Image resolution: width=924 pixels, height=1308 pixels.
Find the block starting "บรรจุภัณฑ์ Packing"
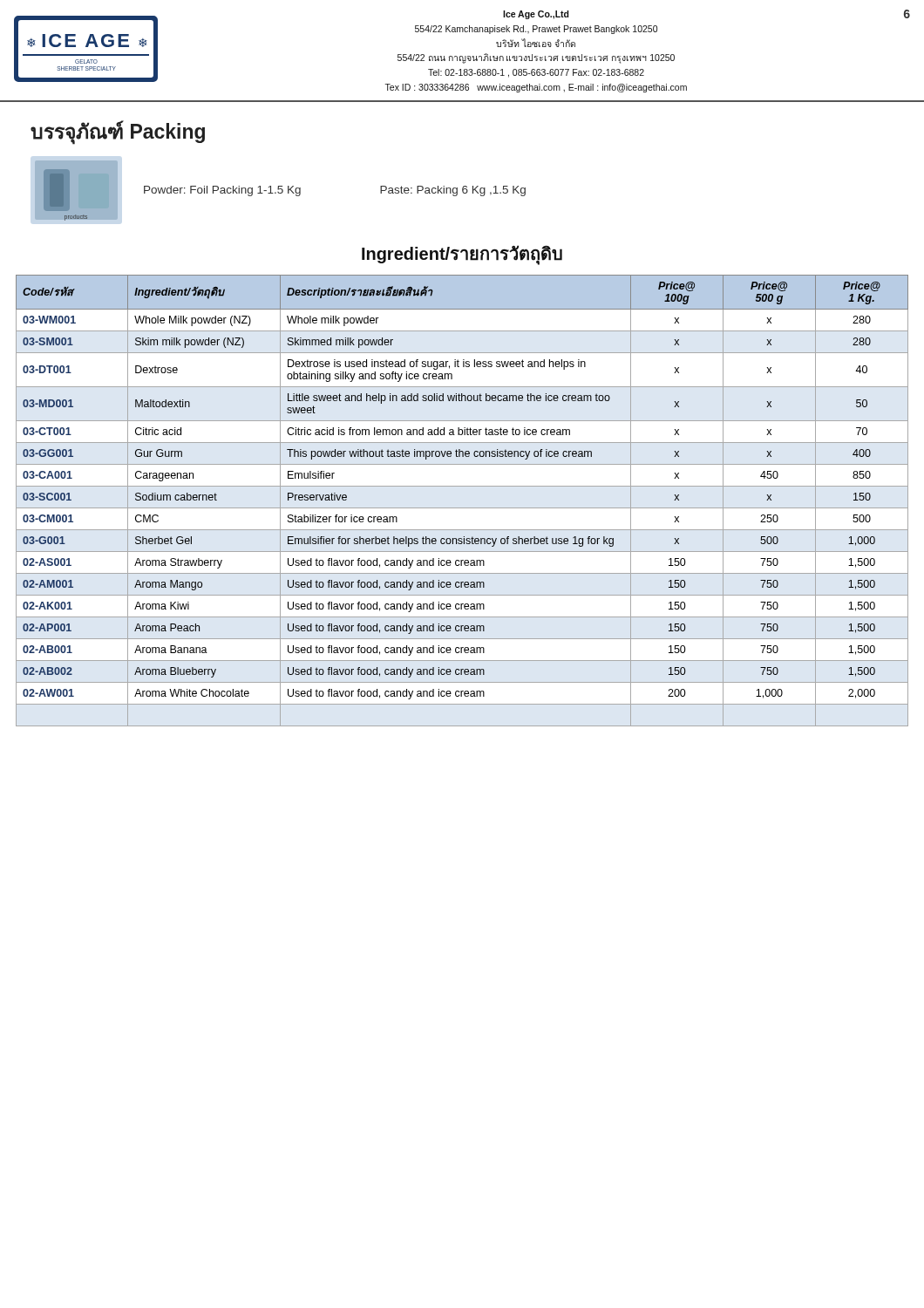[x=118, y=132]
